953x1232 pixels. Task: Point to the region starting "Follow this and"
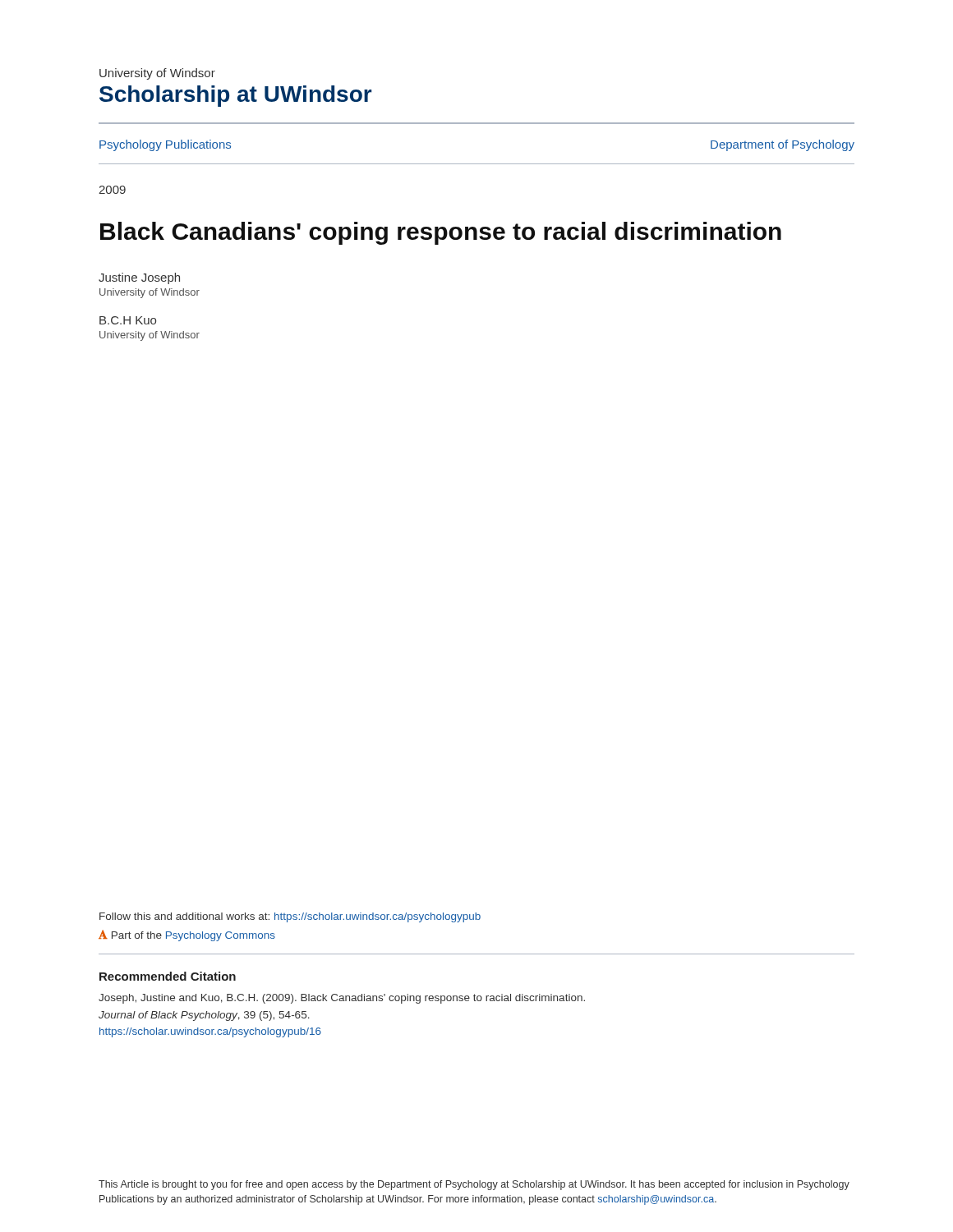tap(290, 916)
